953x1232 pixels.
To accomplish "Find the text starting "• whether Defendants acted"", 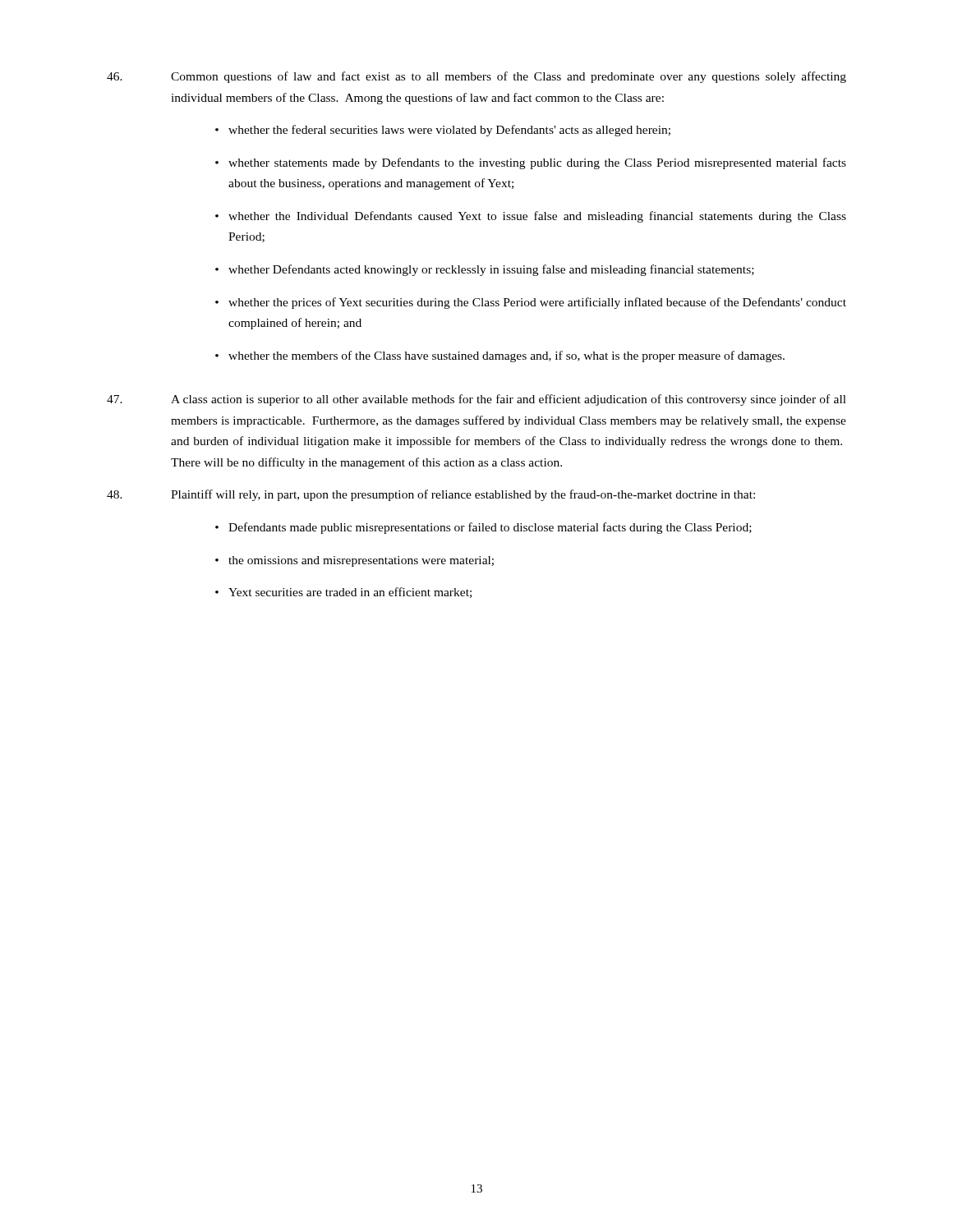I will point(526,269).
